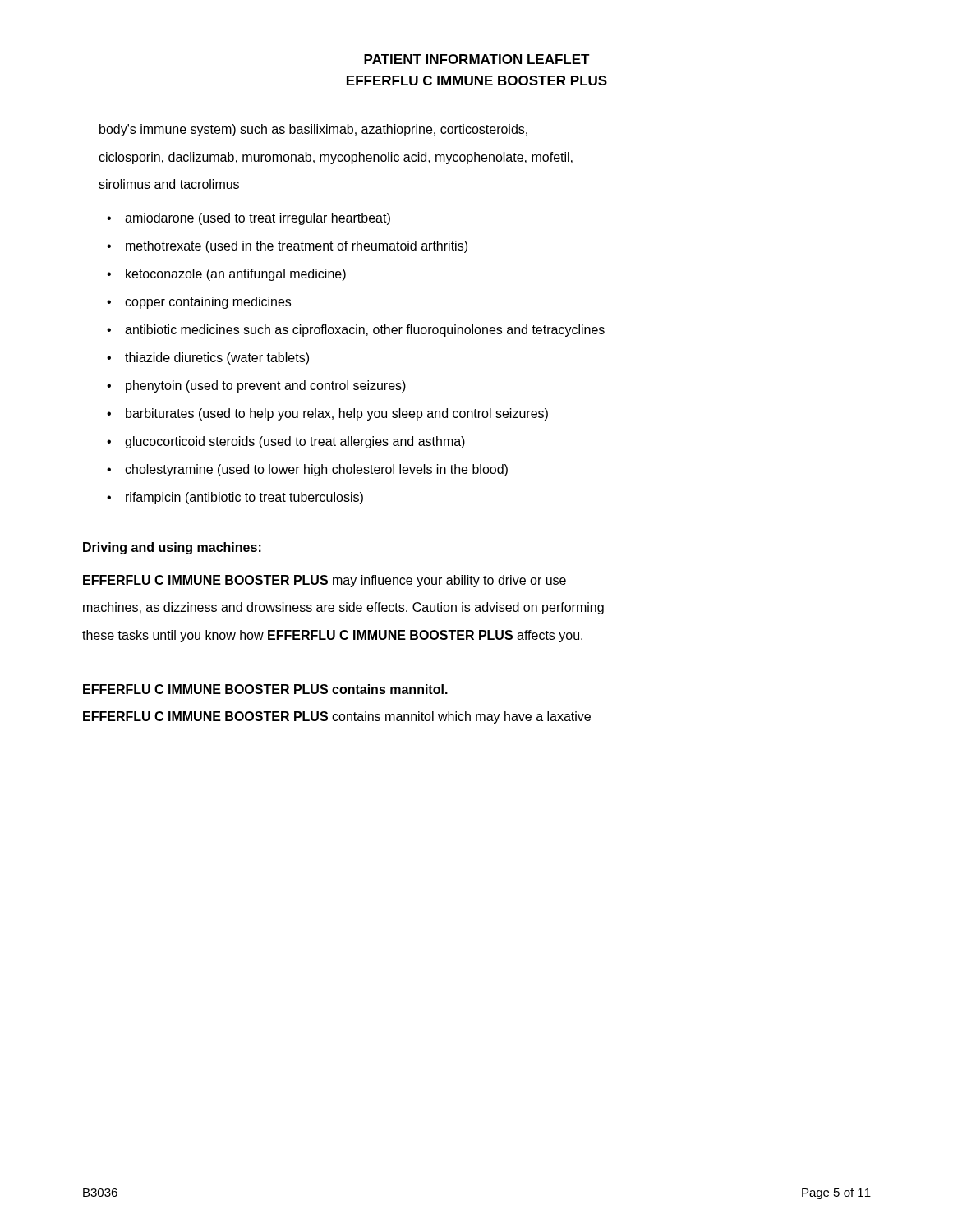Click on the text containing "EFFERFLU C IMMUNE BOOSTER PLUS contains mannitol."

click(265, 689)
